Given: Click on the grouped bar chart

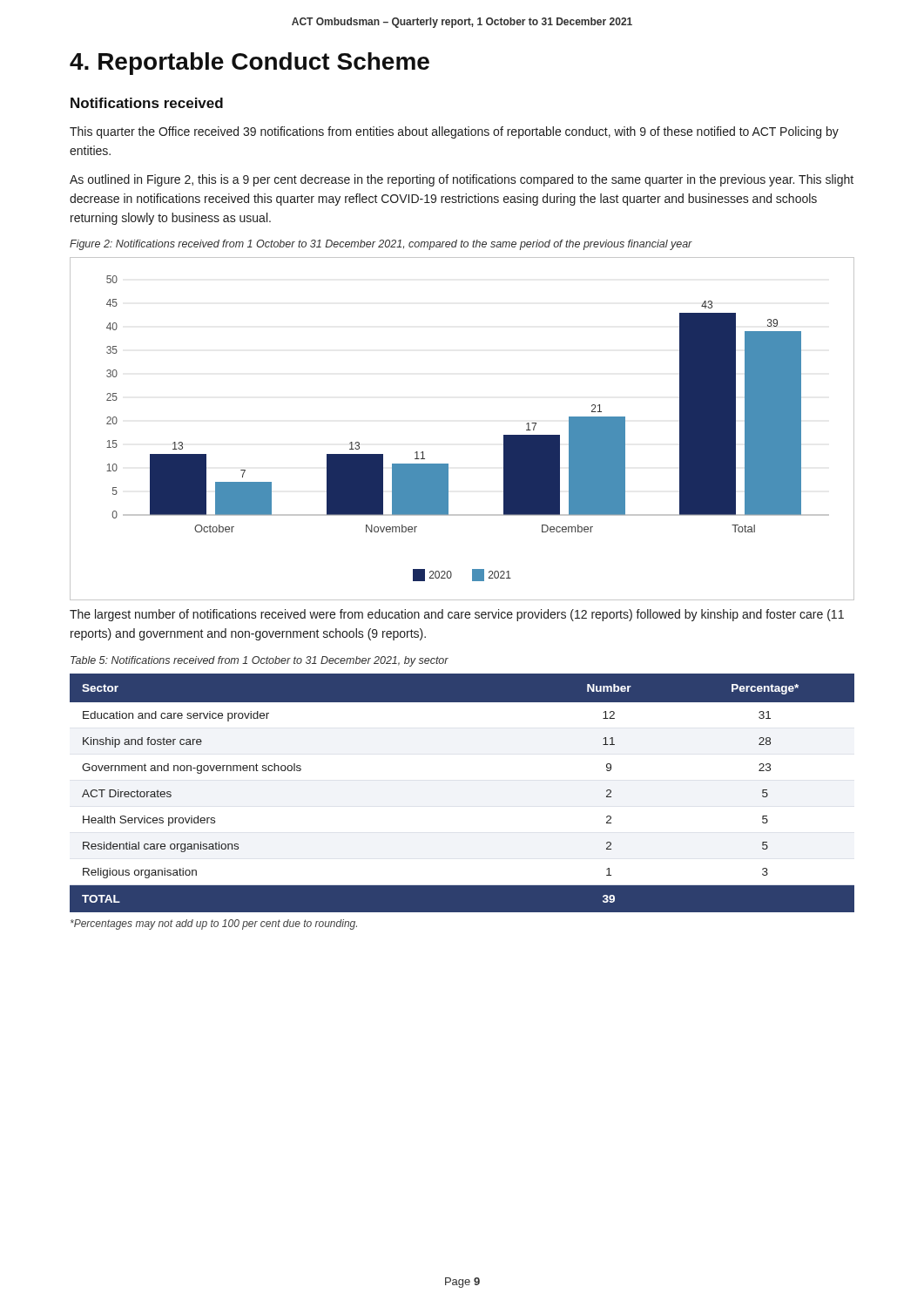Looking at the screenshot, I should coord(462,429).
